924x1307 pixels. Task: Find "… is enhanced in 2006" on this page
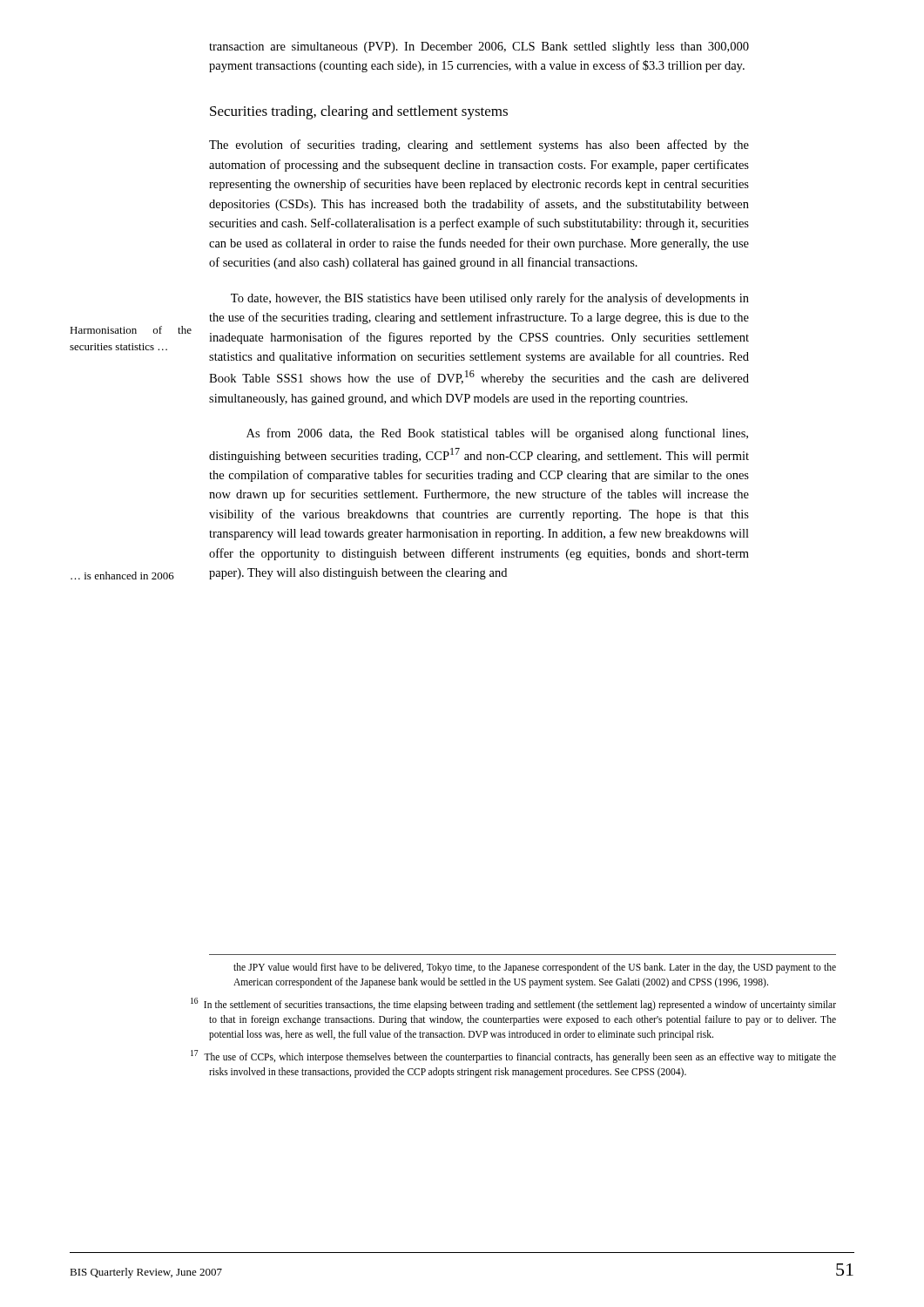131,576
